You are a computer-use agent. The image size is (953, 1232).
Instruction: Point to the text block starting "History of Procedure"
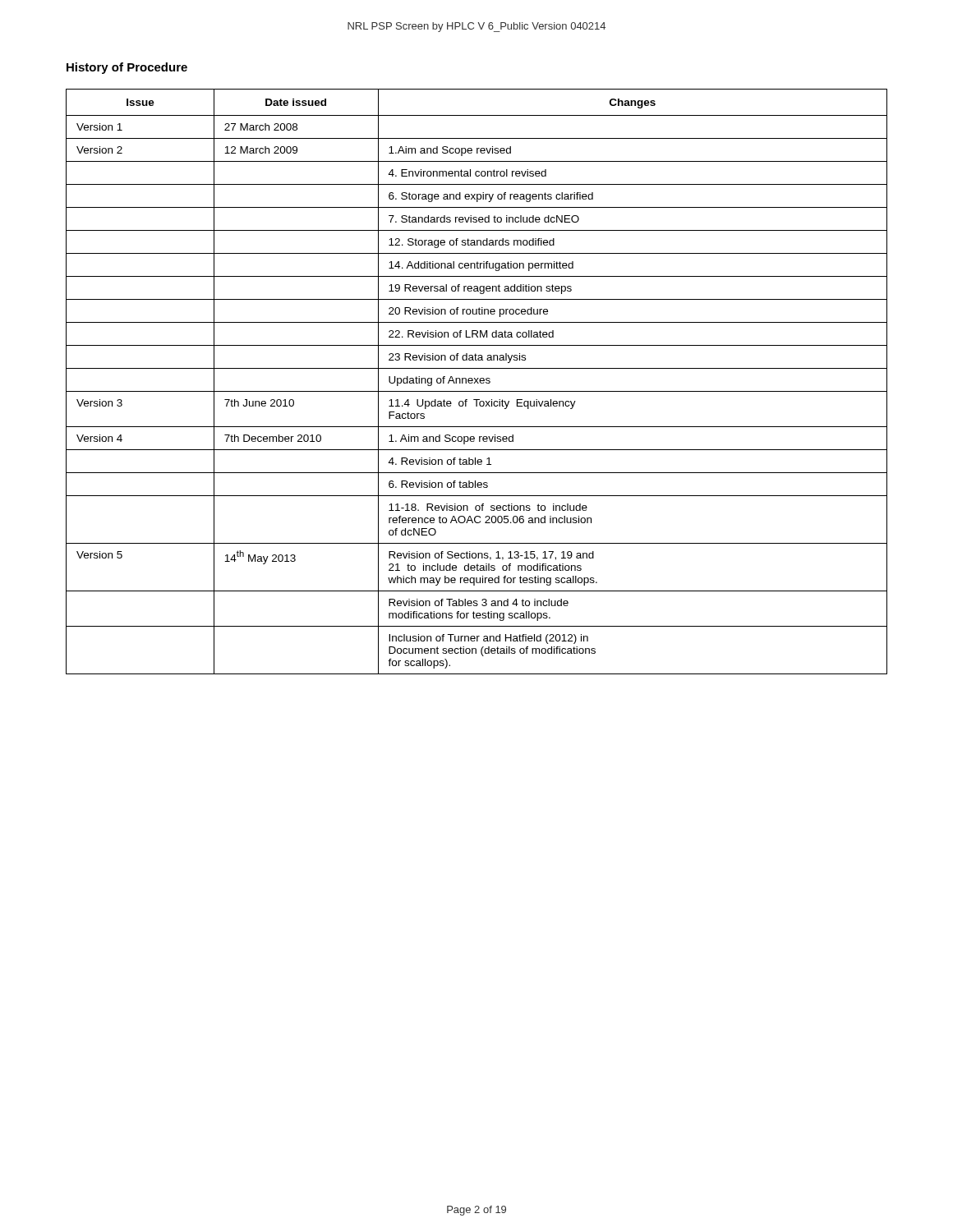click(x=127, y=67)
